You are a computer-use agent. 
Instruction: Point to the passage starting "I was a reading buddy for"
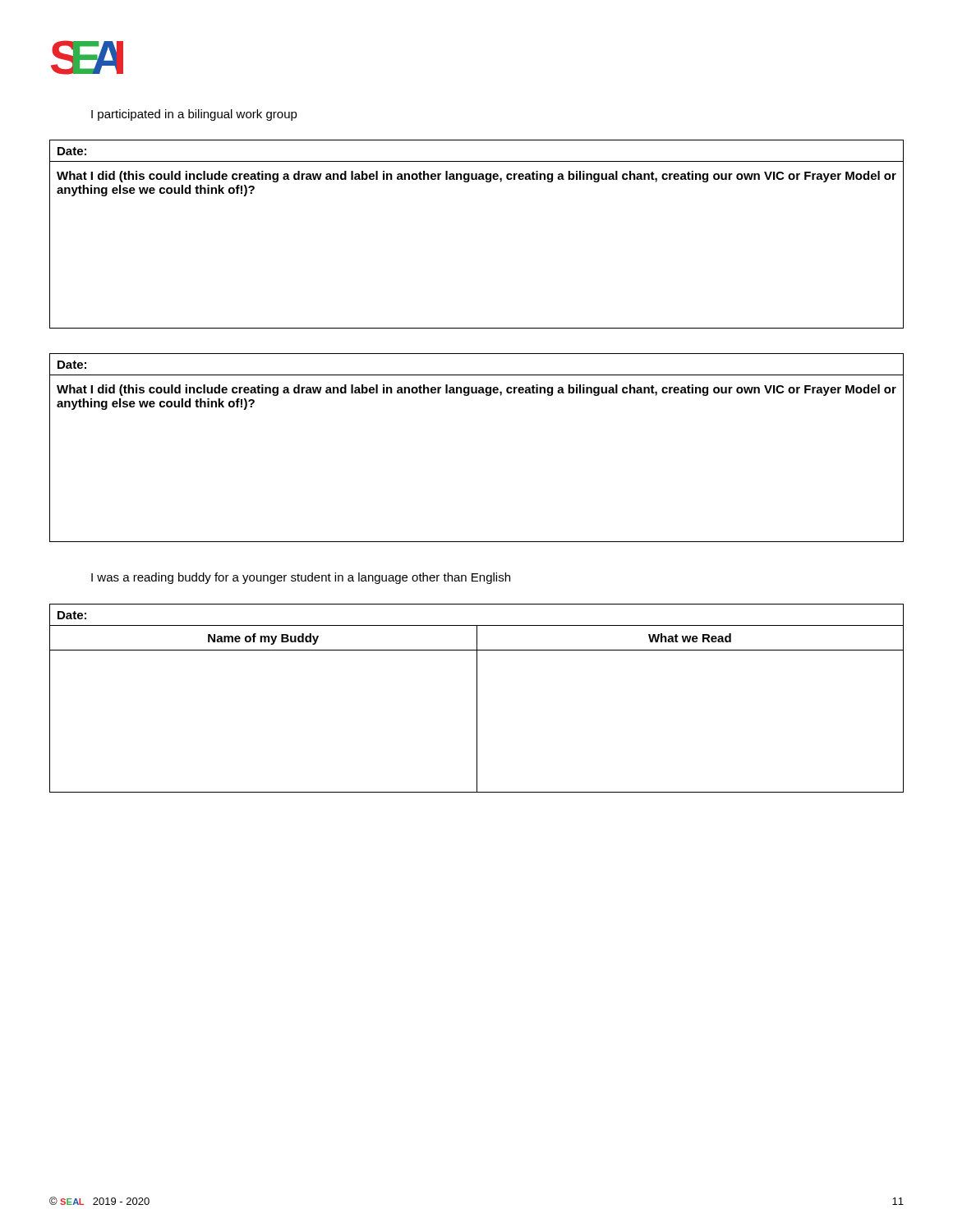[x=301, y=577]
